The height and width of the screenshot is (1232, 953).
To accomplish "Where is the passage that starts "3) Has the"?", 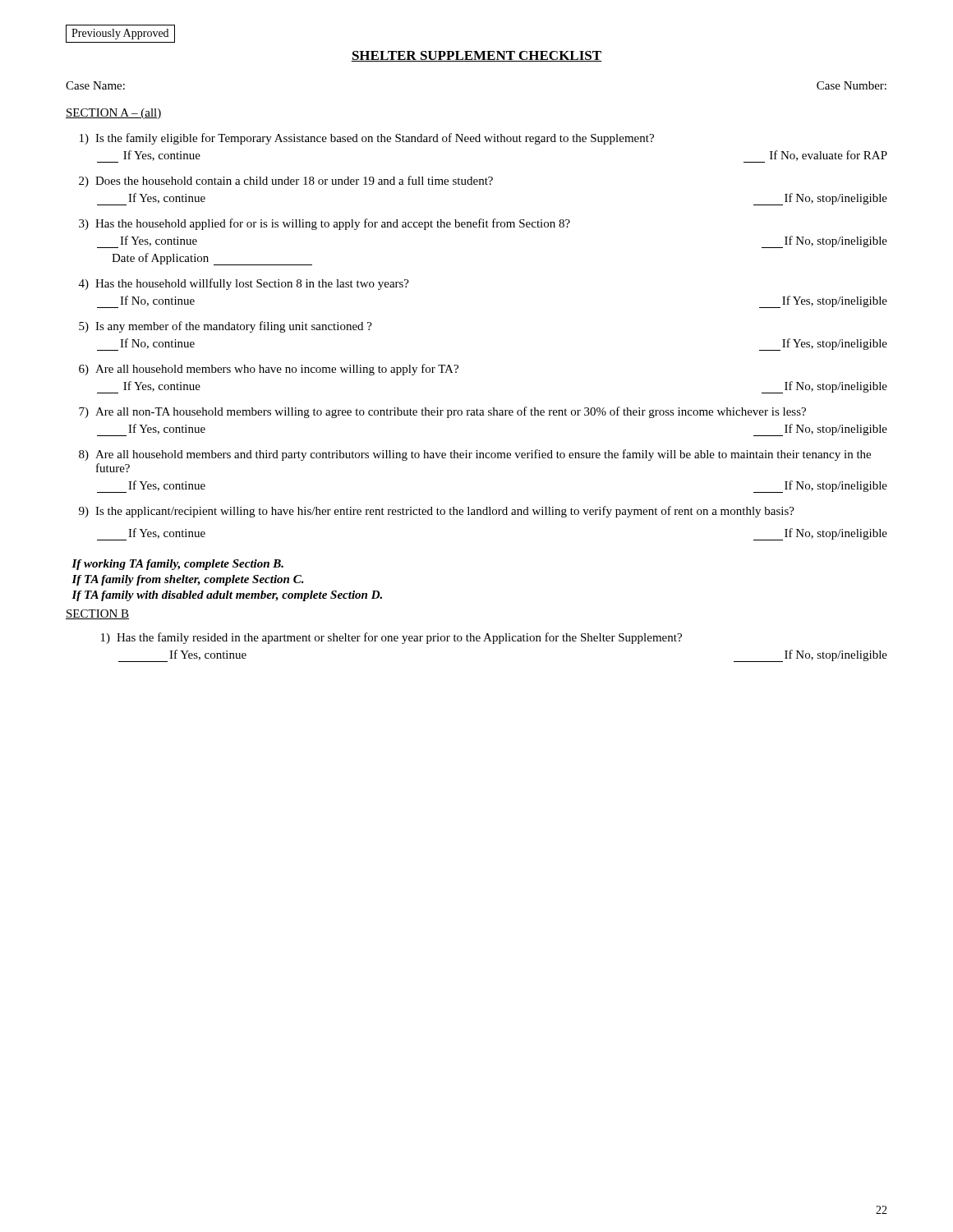I will (325, 224).
